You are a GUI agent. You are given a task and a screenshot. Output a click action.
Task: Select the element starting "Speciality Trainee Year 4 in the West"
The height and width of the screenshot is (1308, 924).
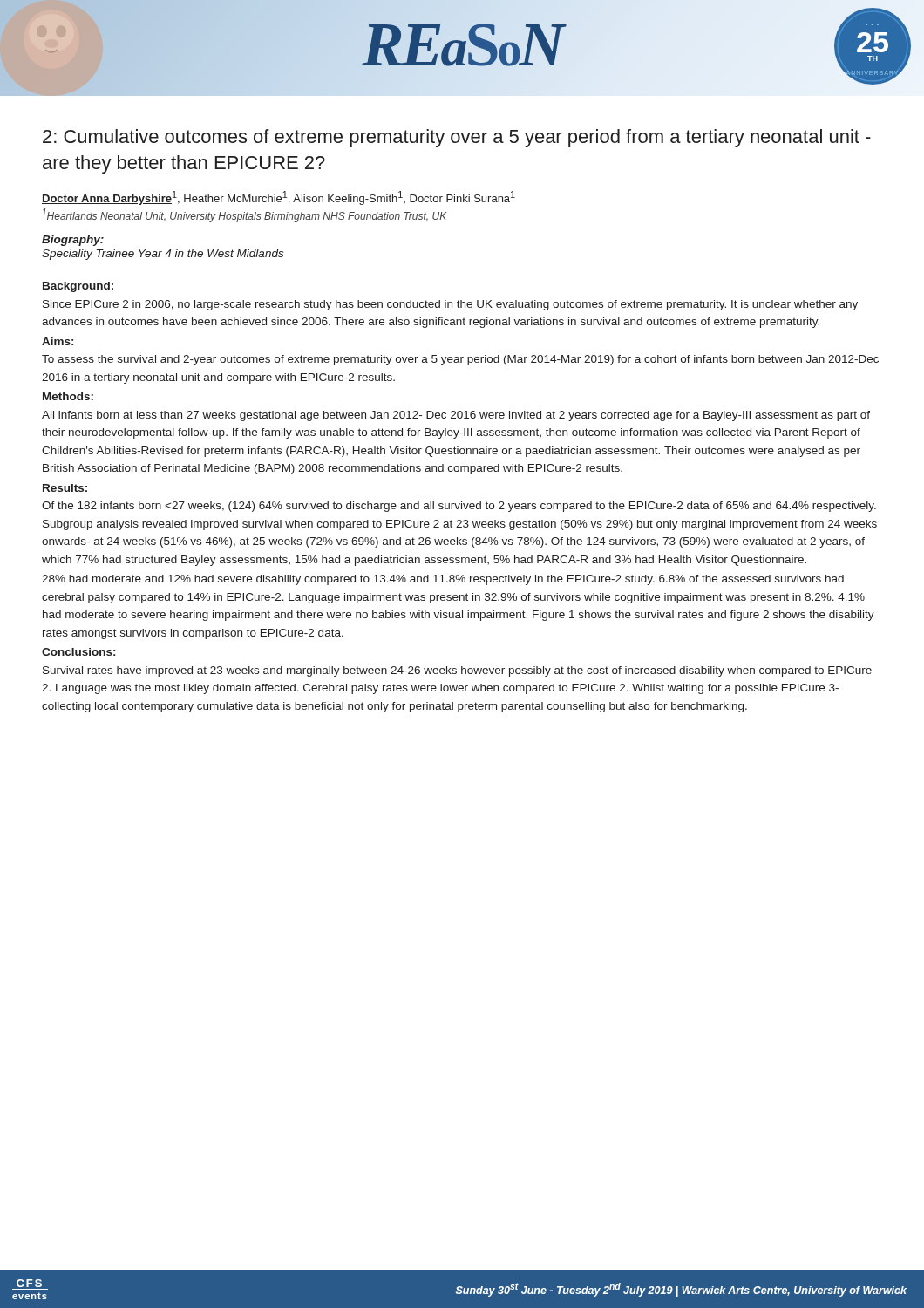pos(163,253)
